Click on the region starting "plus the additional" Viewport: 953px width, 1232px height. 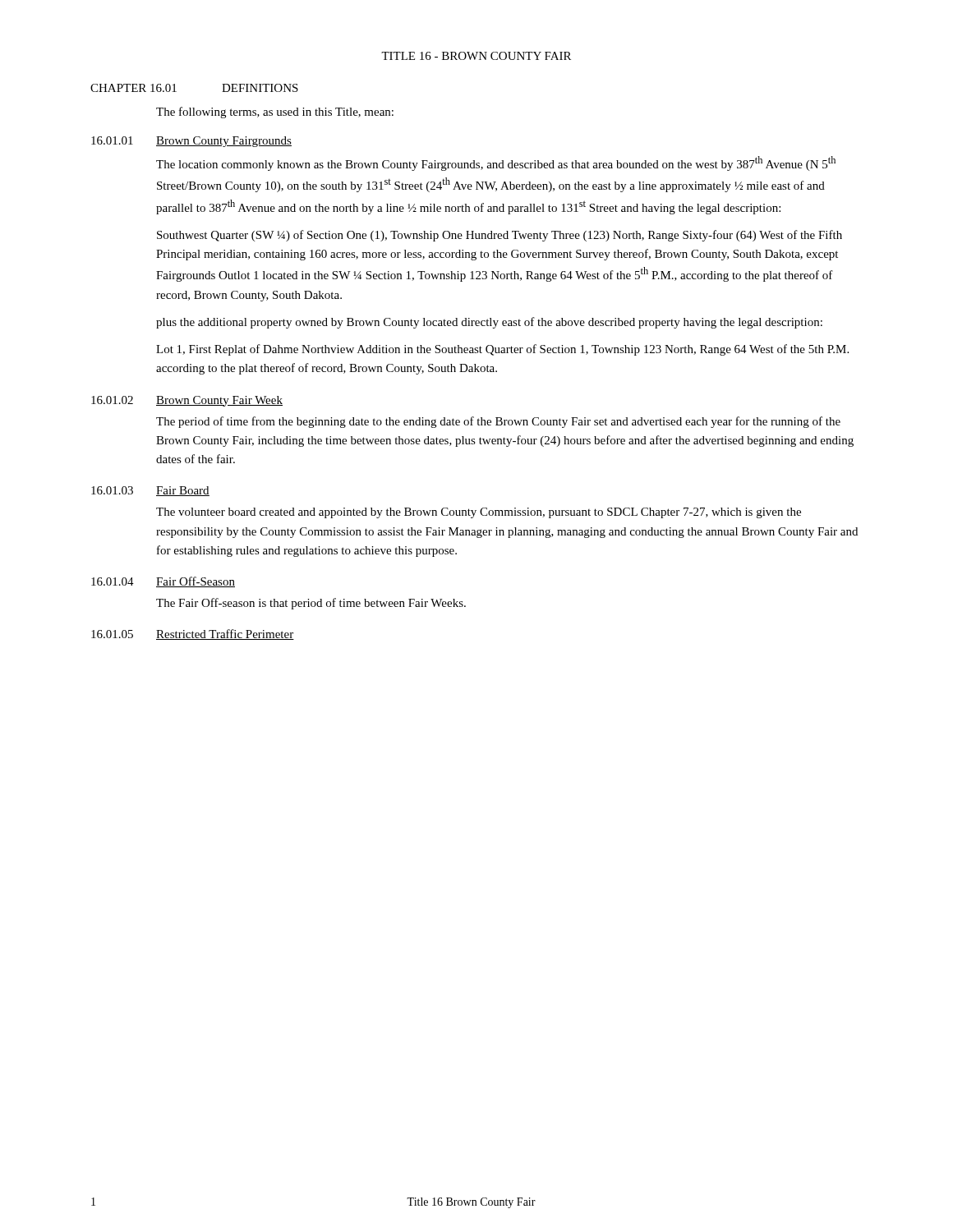click(x=490, y=322)
